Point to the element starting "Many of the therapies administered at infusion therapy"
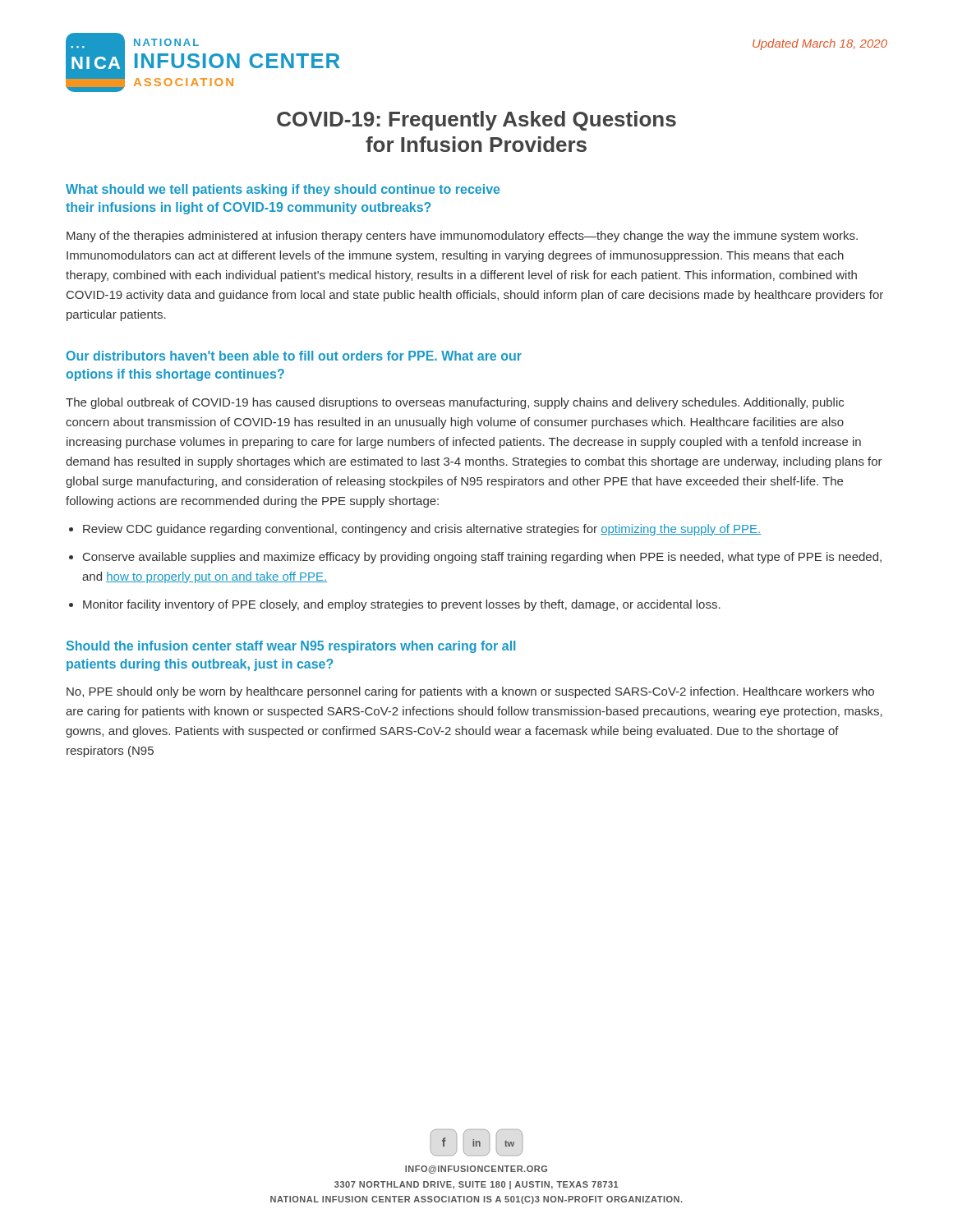Viewport: 953px width, 1232px height. click(x=475, y=275)
